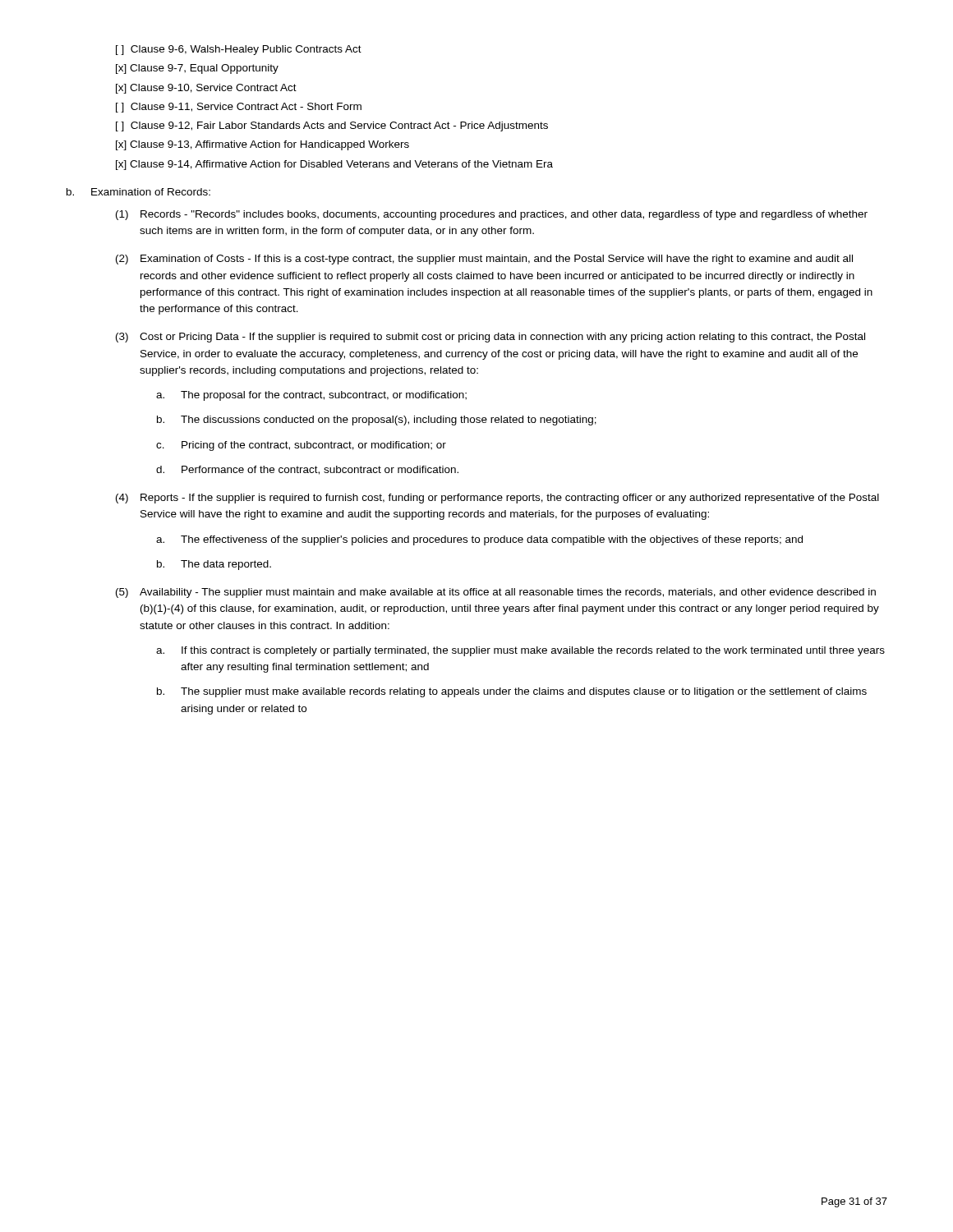The width and height of the screenshot is (953, 1232).
Task: Point to the block beginning "c. Pricing of"
Action: [301, 445]
